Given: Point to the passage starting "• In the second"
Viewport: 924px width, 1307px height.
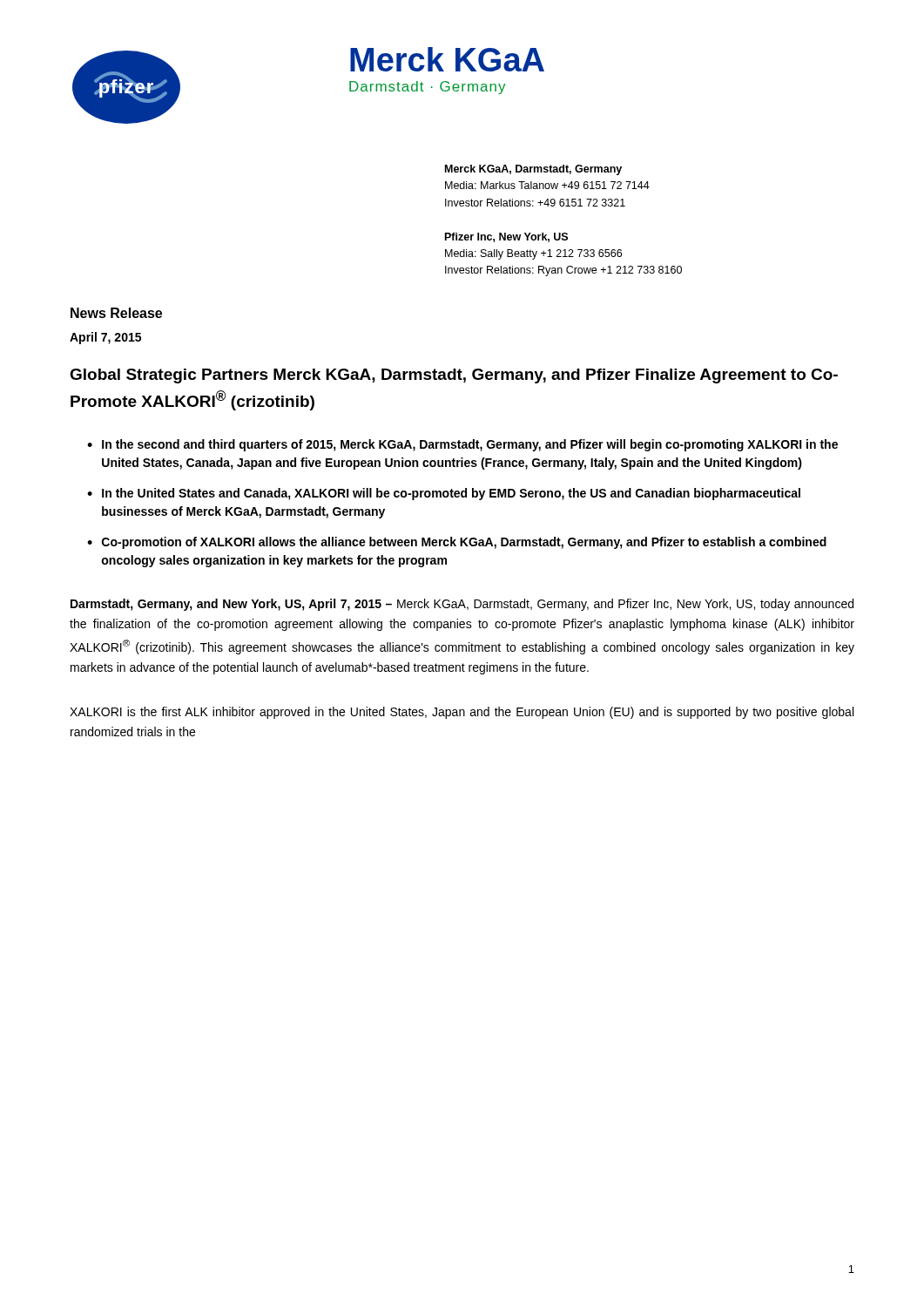Looking at the screenshot, I should click(x=471, y=454).
